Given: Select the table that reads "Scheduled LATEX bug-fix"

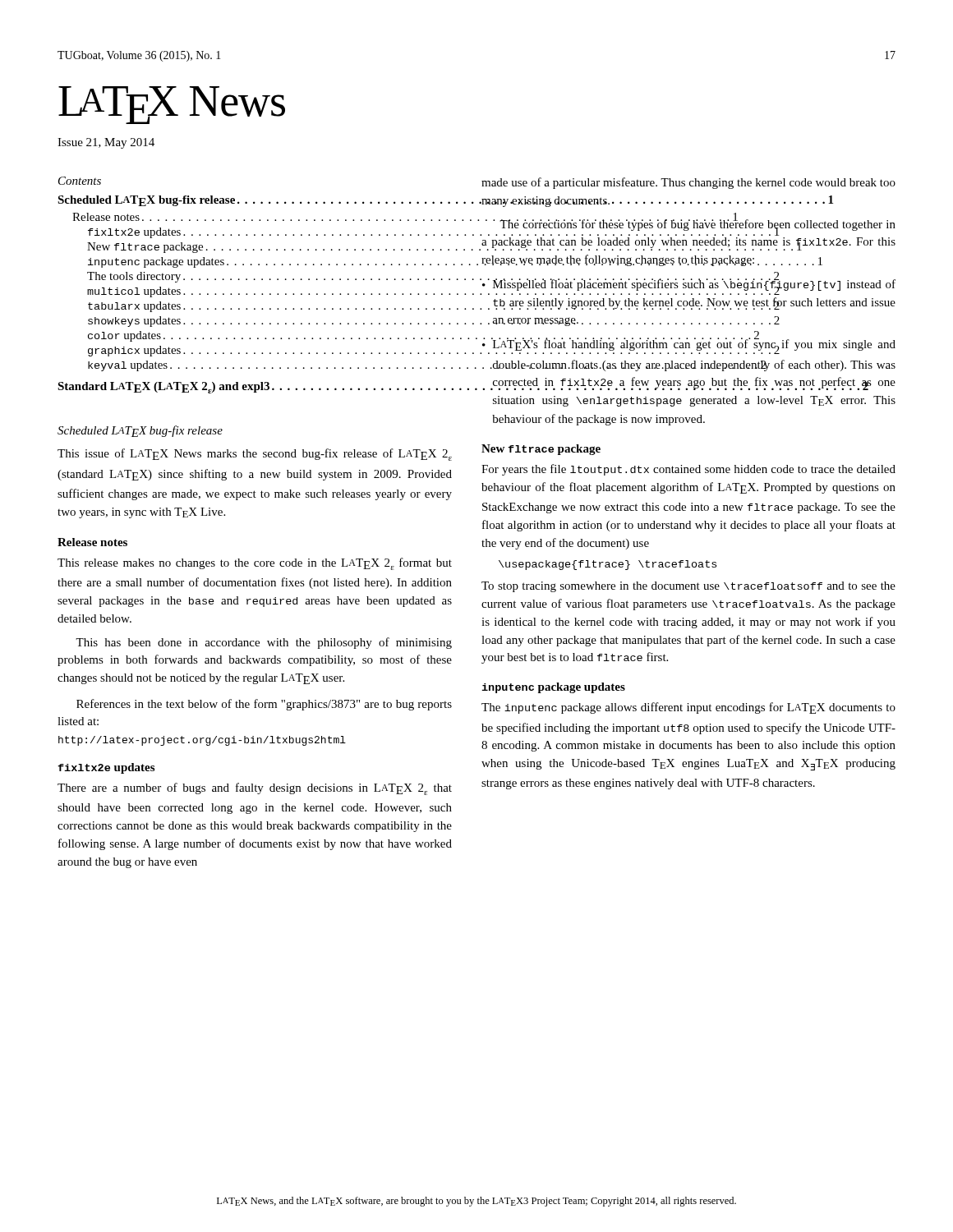Looking at the screenshot, I should [255, 294].
